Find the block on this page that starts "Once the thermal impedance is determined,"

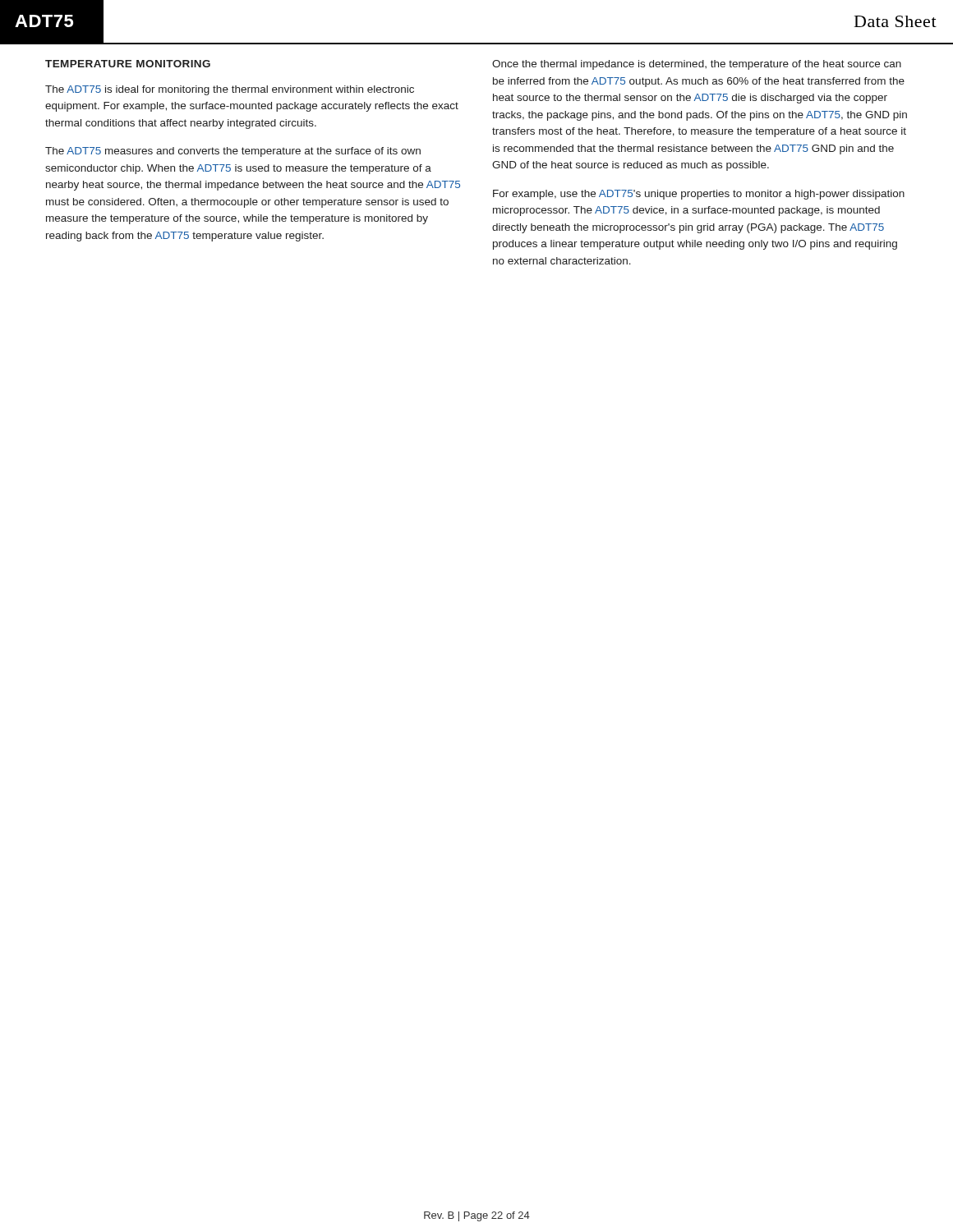[700, 114]
